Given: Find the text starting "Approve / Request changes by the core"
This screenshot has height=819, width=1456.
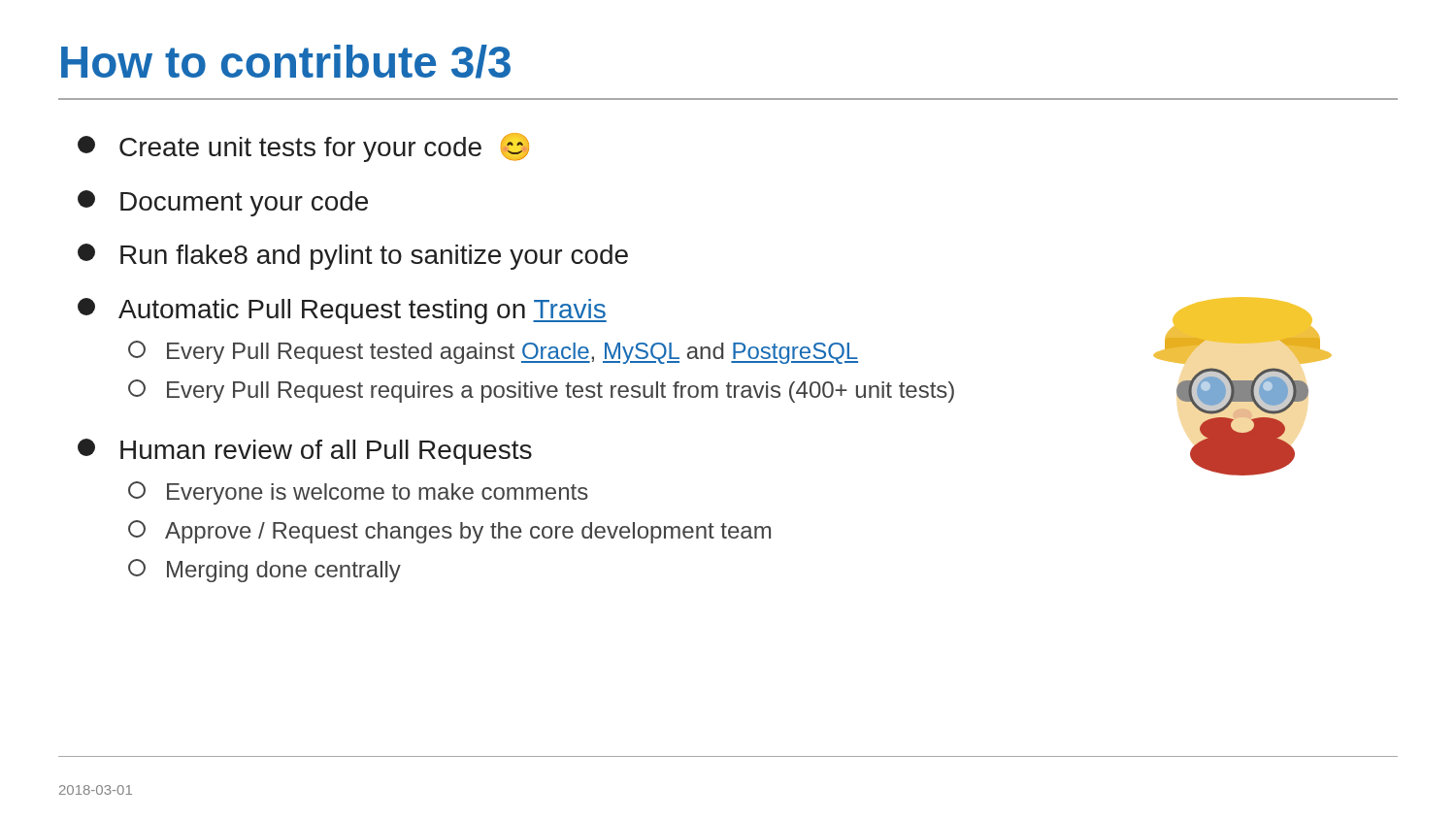Looking at the screenshot, I should [763, 531].
